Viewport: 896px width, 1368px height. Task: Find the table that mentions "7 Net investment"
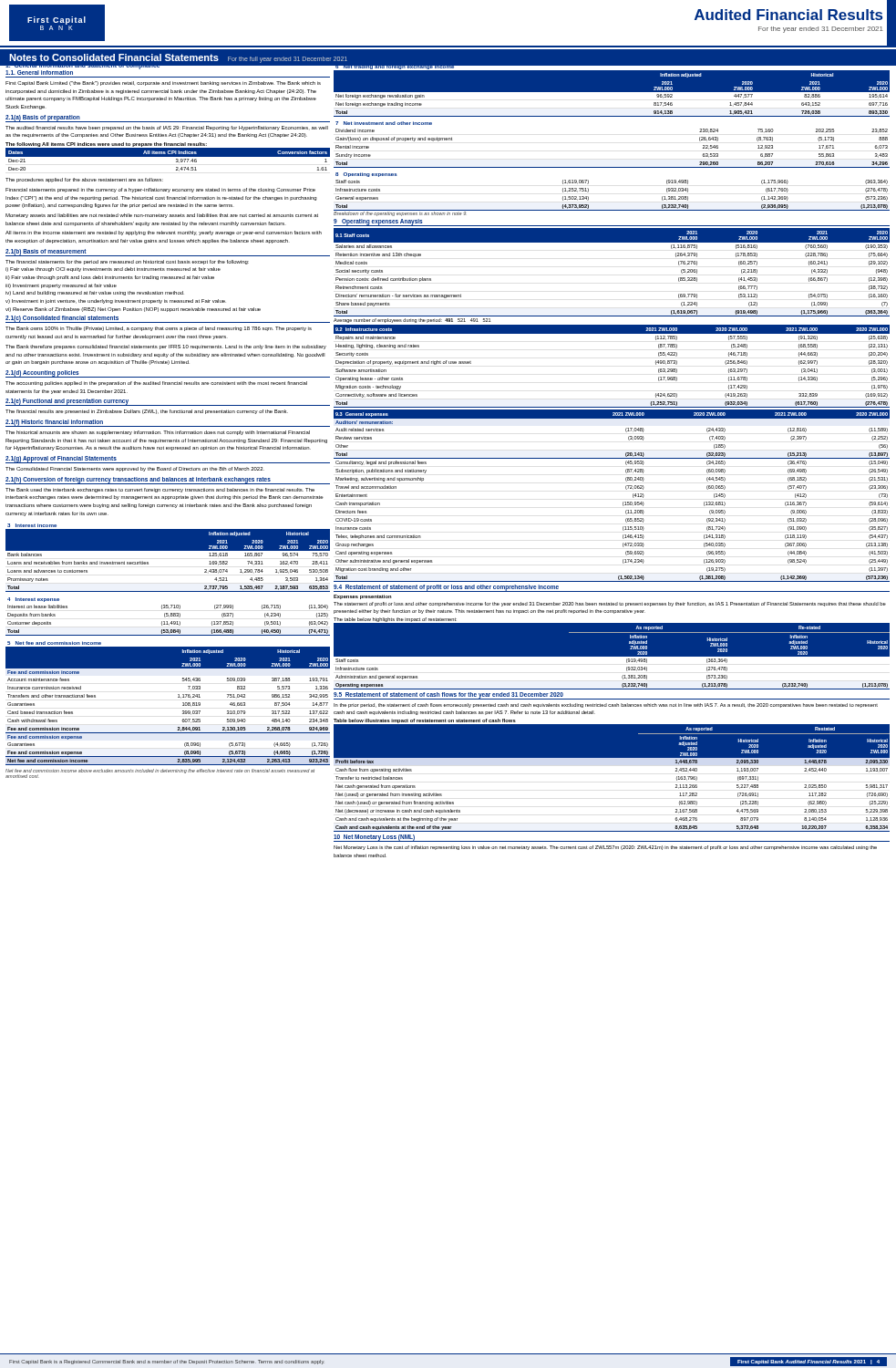click(612, 143)
